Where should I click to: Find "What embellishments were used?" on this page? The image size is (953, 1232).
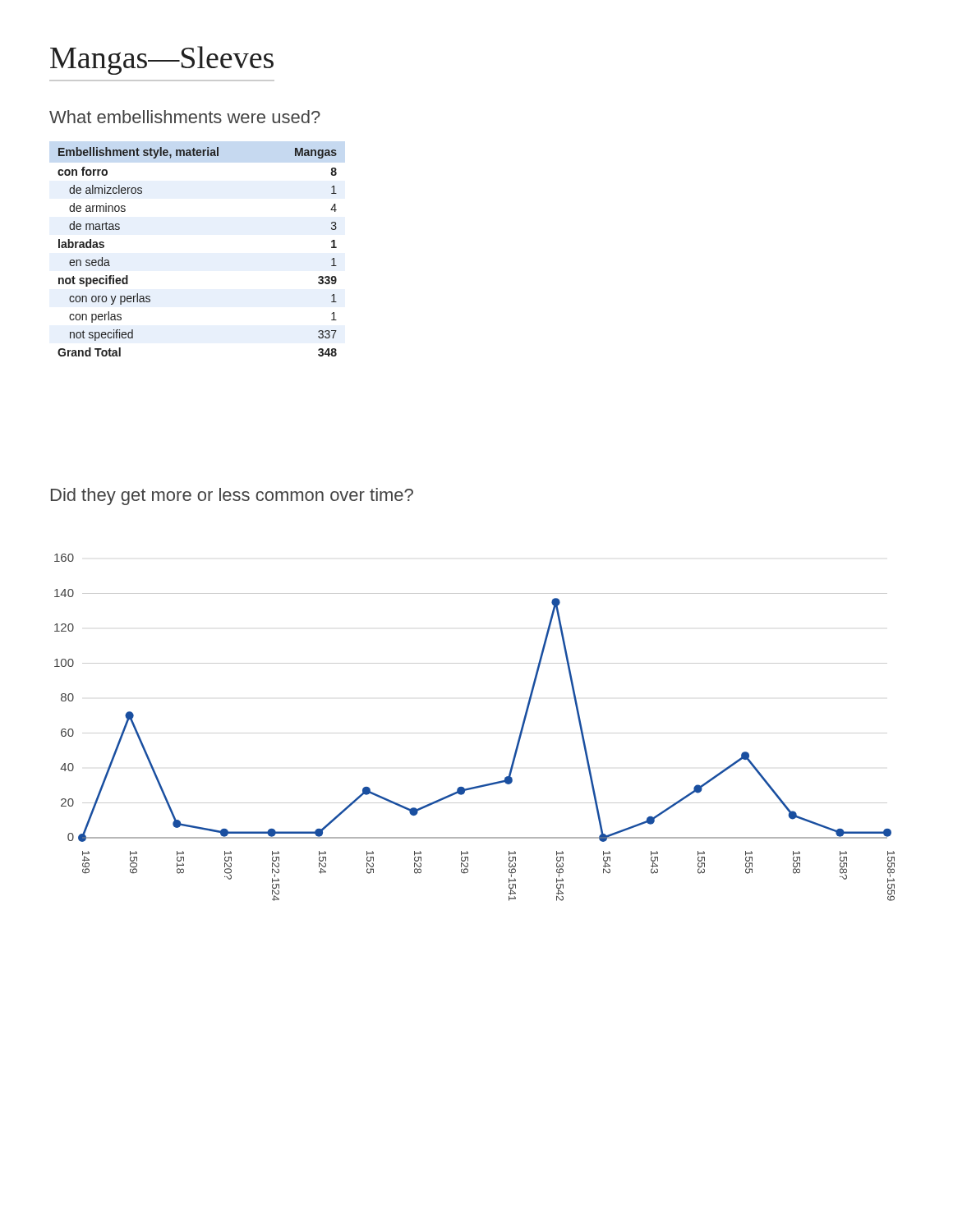(185, 117)
